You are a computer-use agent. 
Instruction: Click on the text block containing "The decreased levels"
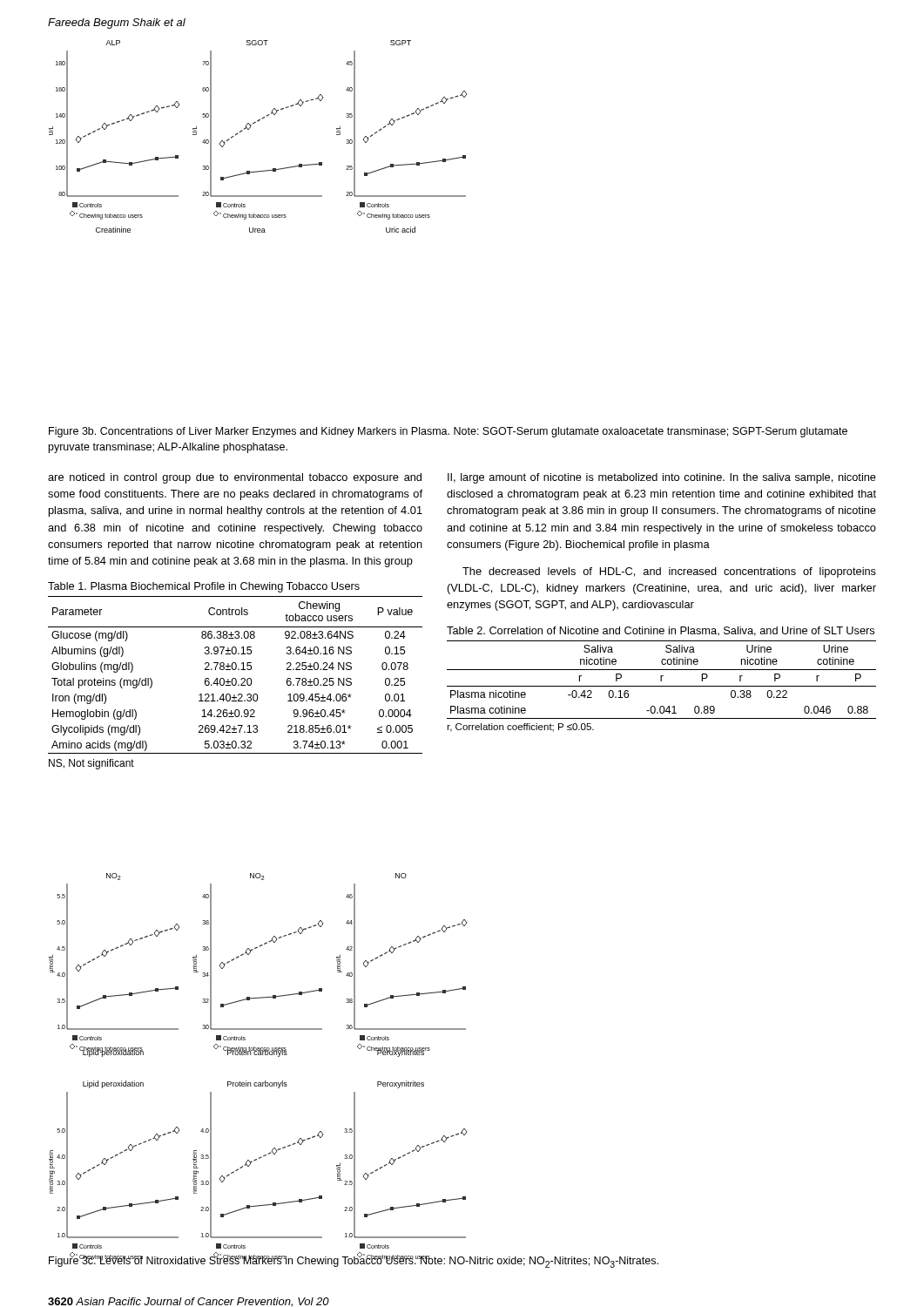pyautogui.click(x=661, y=588)
